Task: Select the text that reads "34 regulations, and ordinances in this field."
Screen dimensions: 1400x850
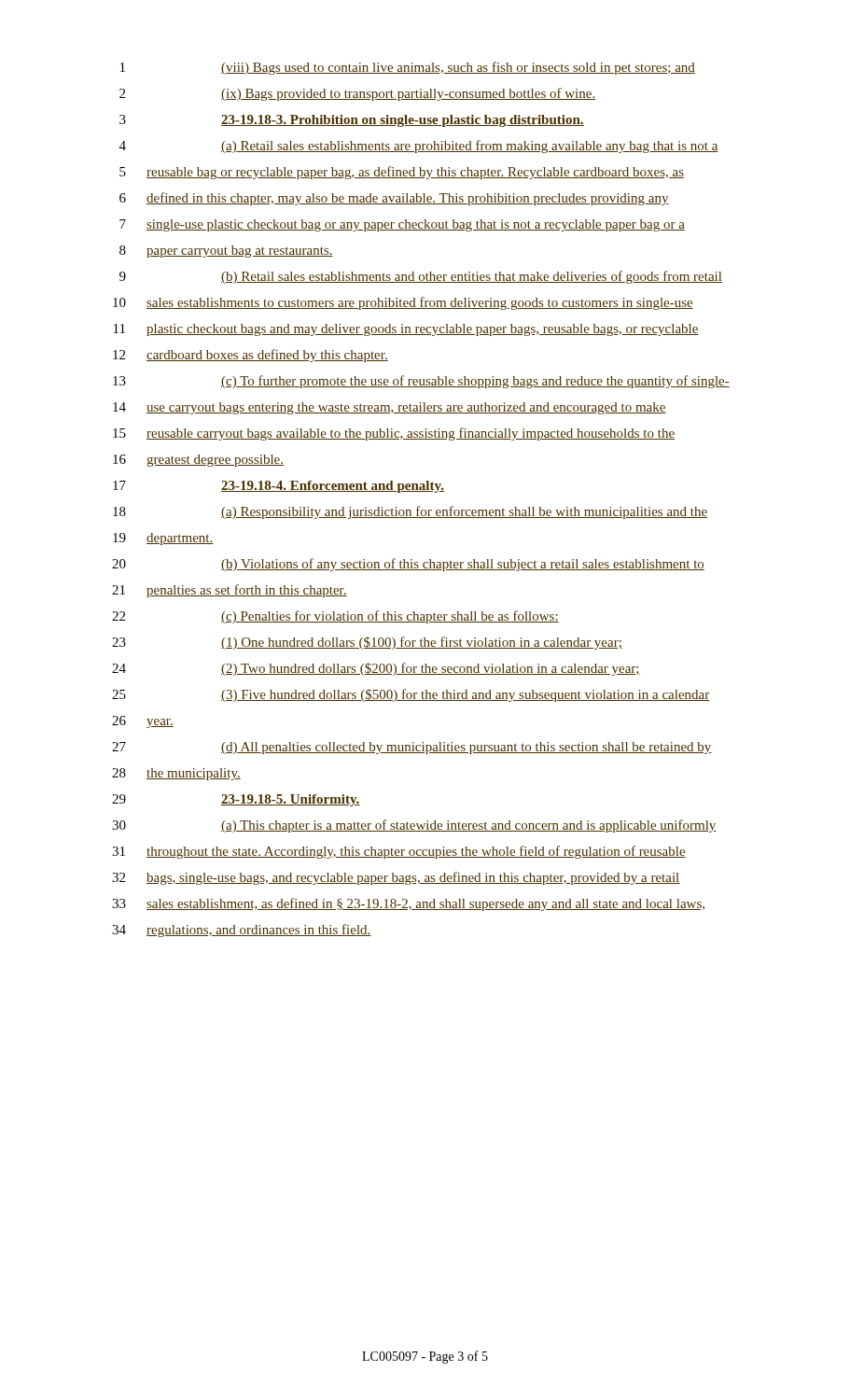Action: coord(242,931)
